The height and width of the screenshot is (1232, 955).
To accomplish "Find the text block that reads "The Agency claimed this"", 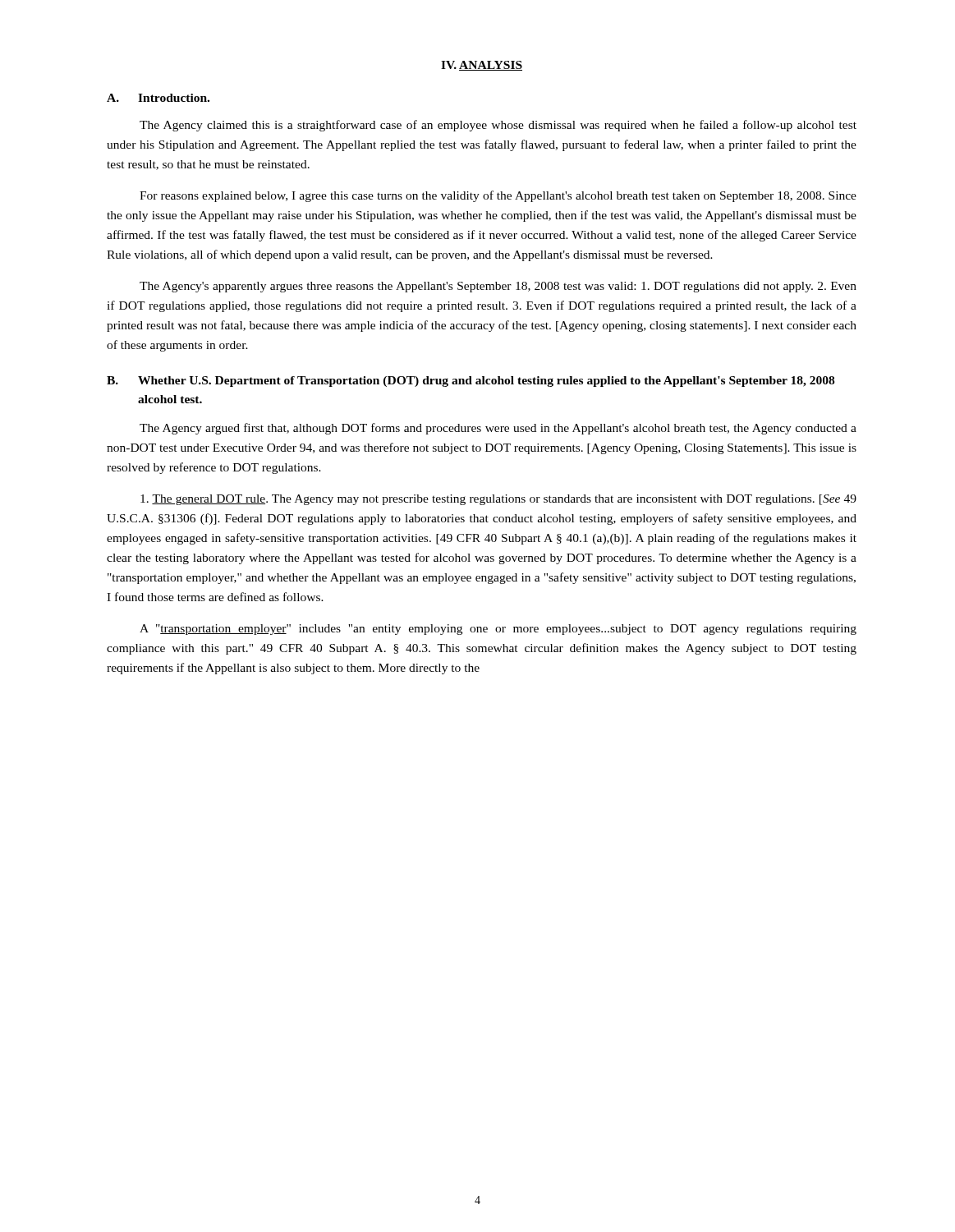I will (482, 145).
